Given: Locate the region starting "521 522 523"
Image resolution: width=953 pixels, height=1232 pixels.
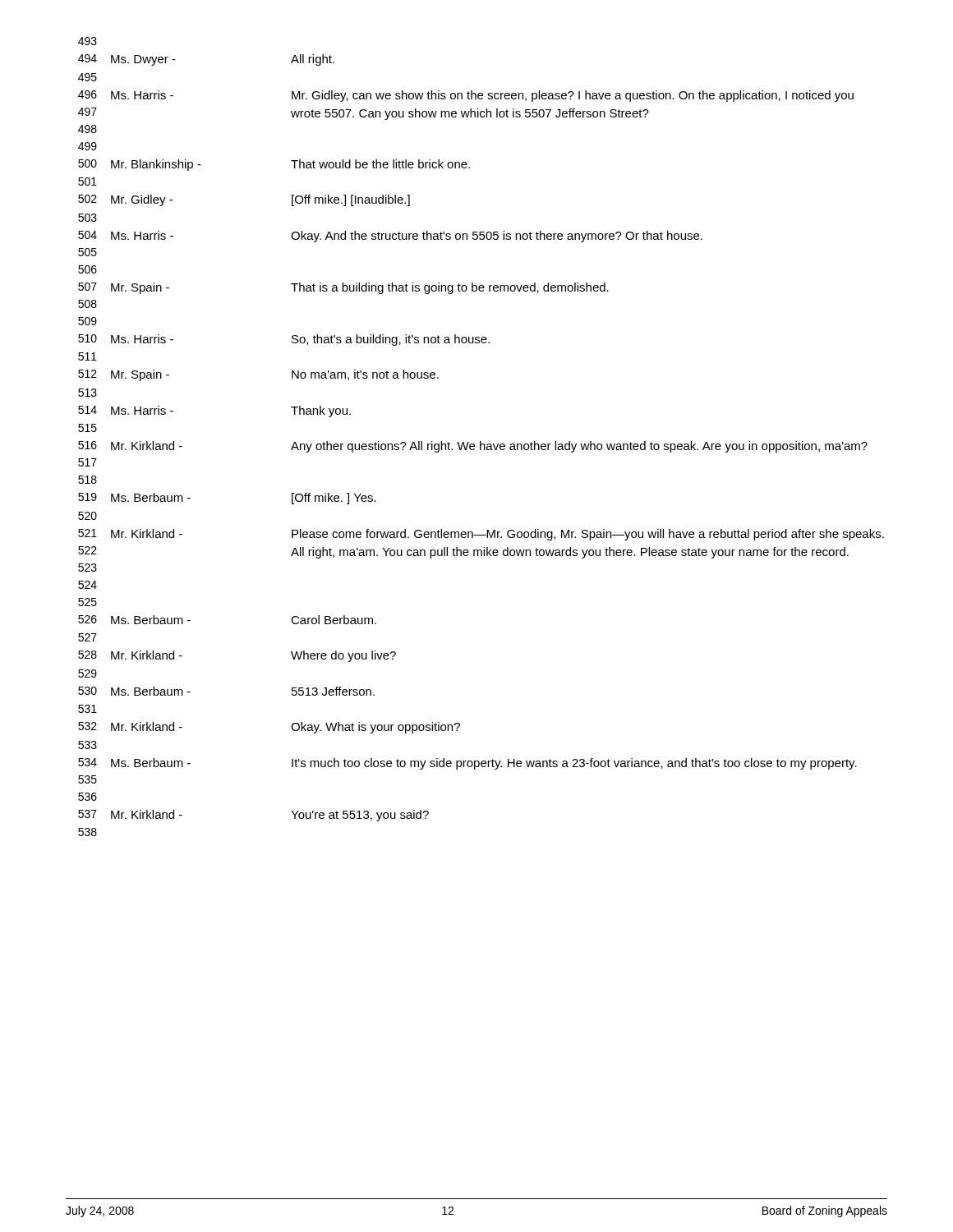Looking at the screenshot, I should tap(476, 559).
